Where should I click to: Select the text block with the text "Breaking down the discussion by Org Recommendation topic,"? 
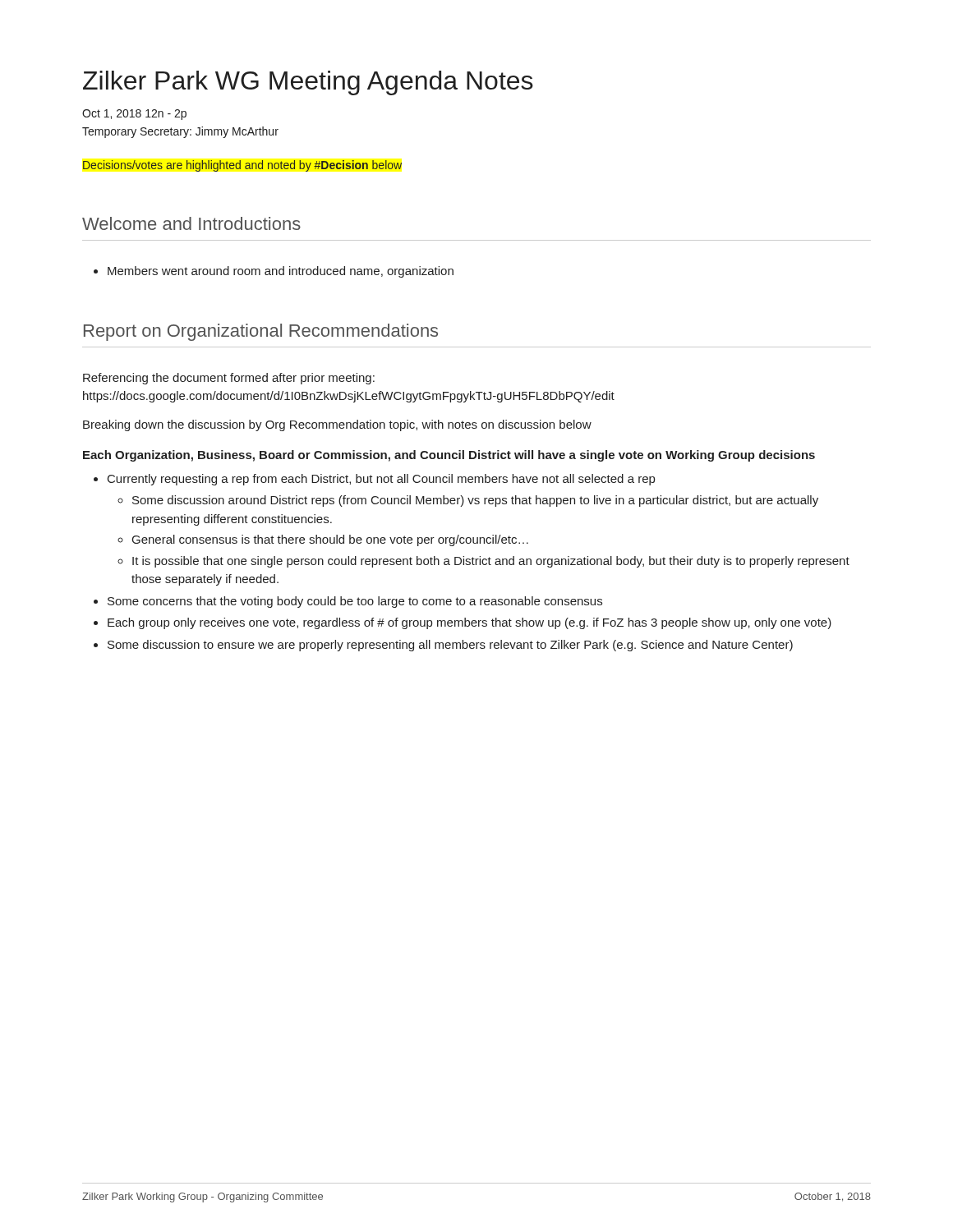(x=476, y=425)
